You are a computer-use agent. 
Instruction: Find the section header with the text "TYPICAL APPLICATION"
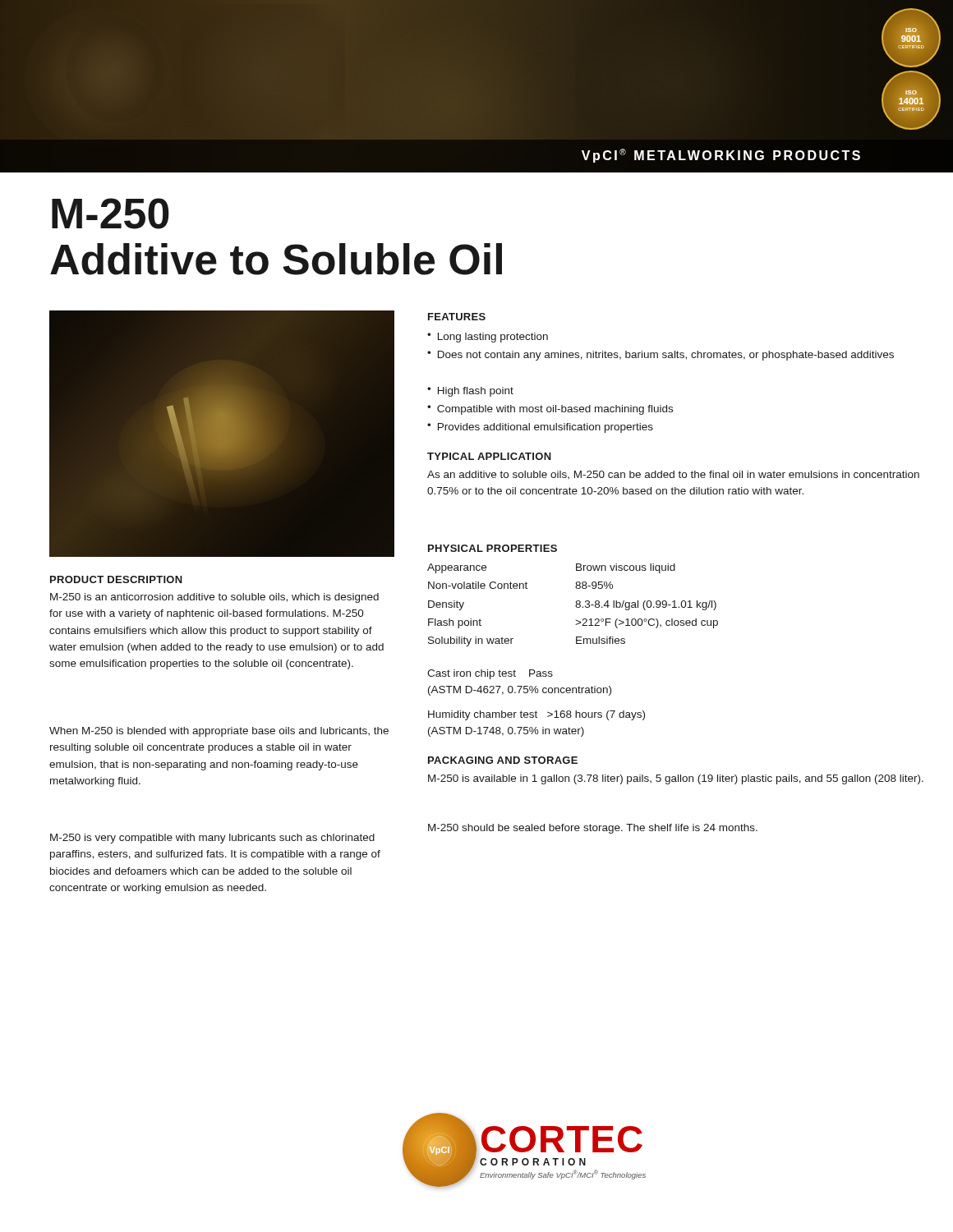point(489,456)
